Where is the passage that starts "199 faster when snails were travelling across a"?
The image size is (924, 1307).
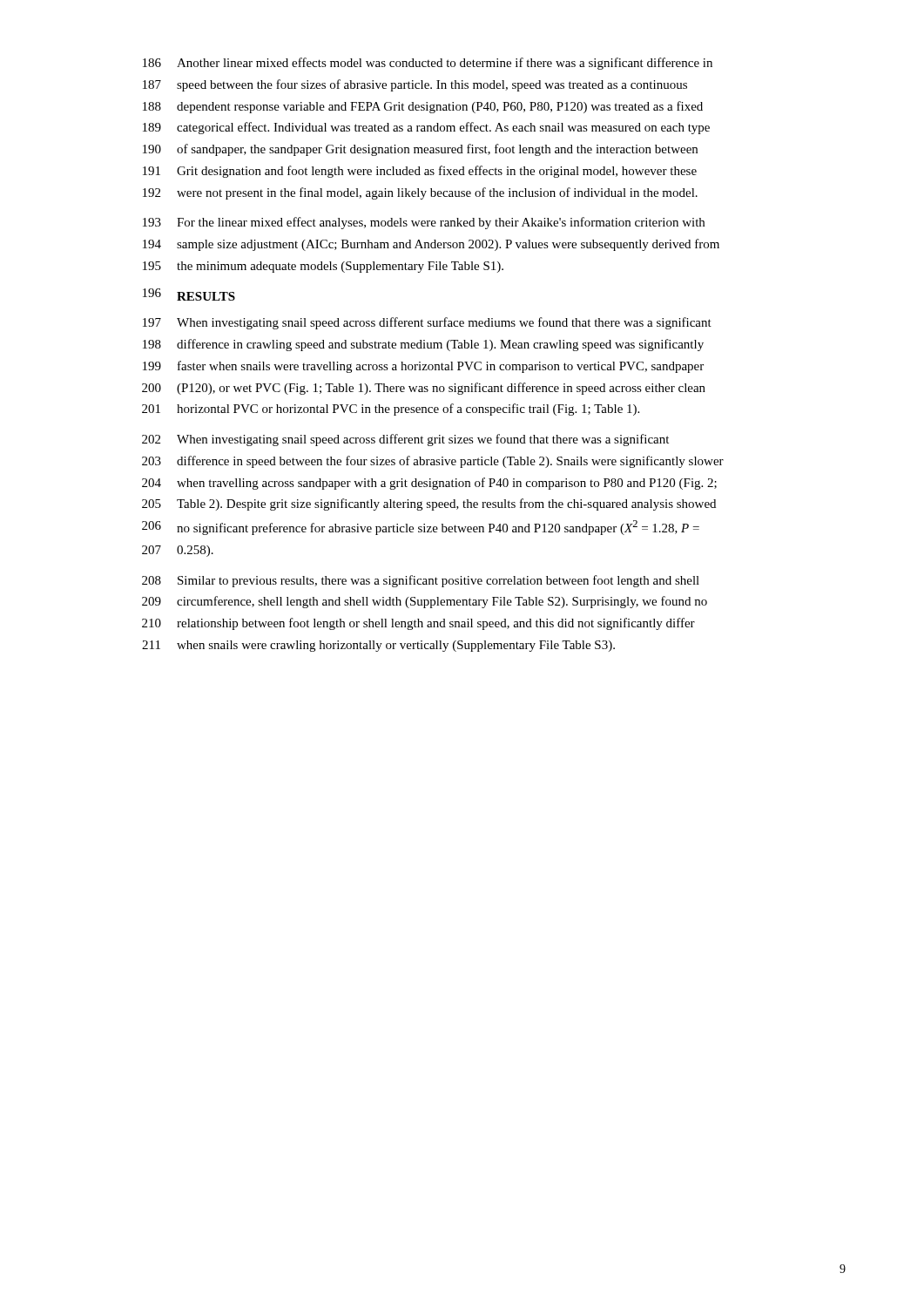pos(479,366)
